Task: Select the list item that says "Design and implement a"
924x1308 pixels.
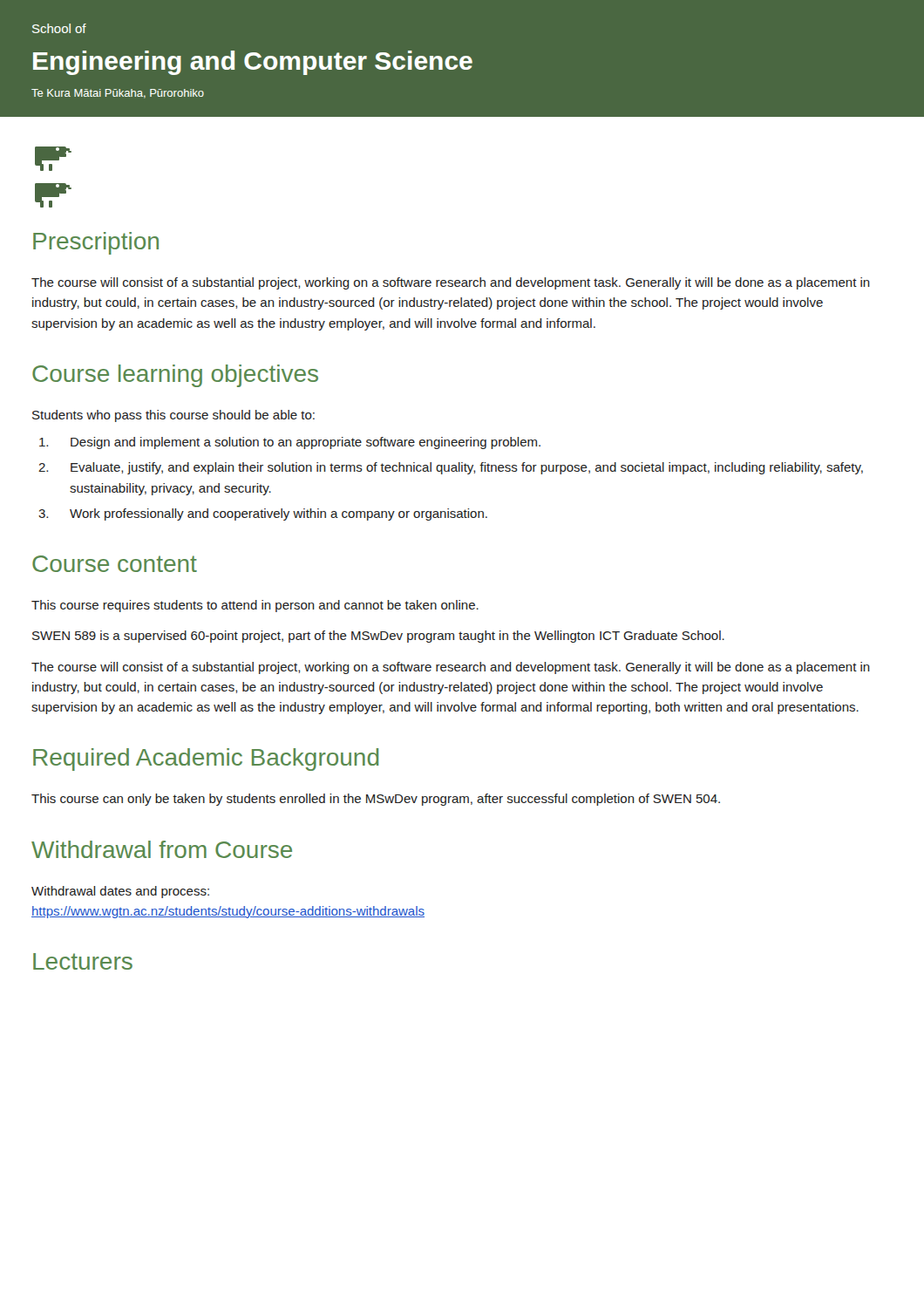Action: tap(286, 442)
